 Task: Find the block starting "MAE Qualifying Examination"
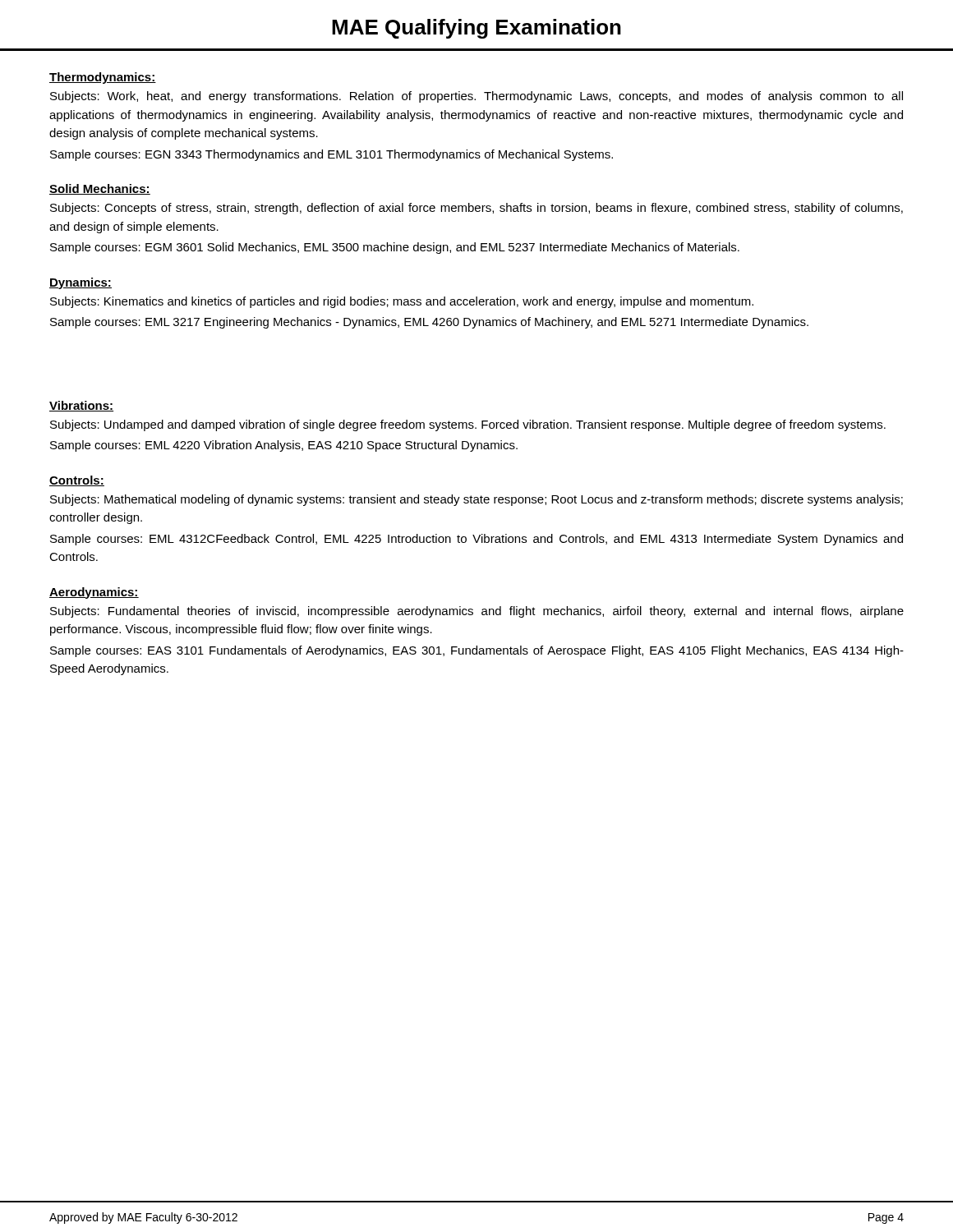476,28
